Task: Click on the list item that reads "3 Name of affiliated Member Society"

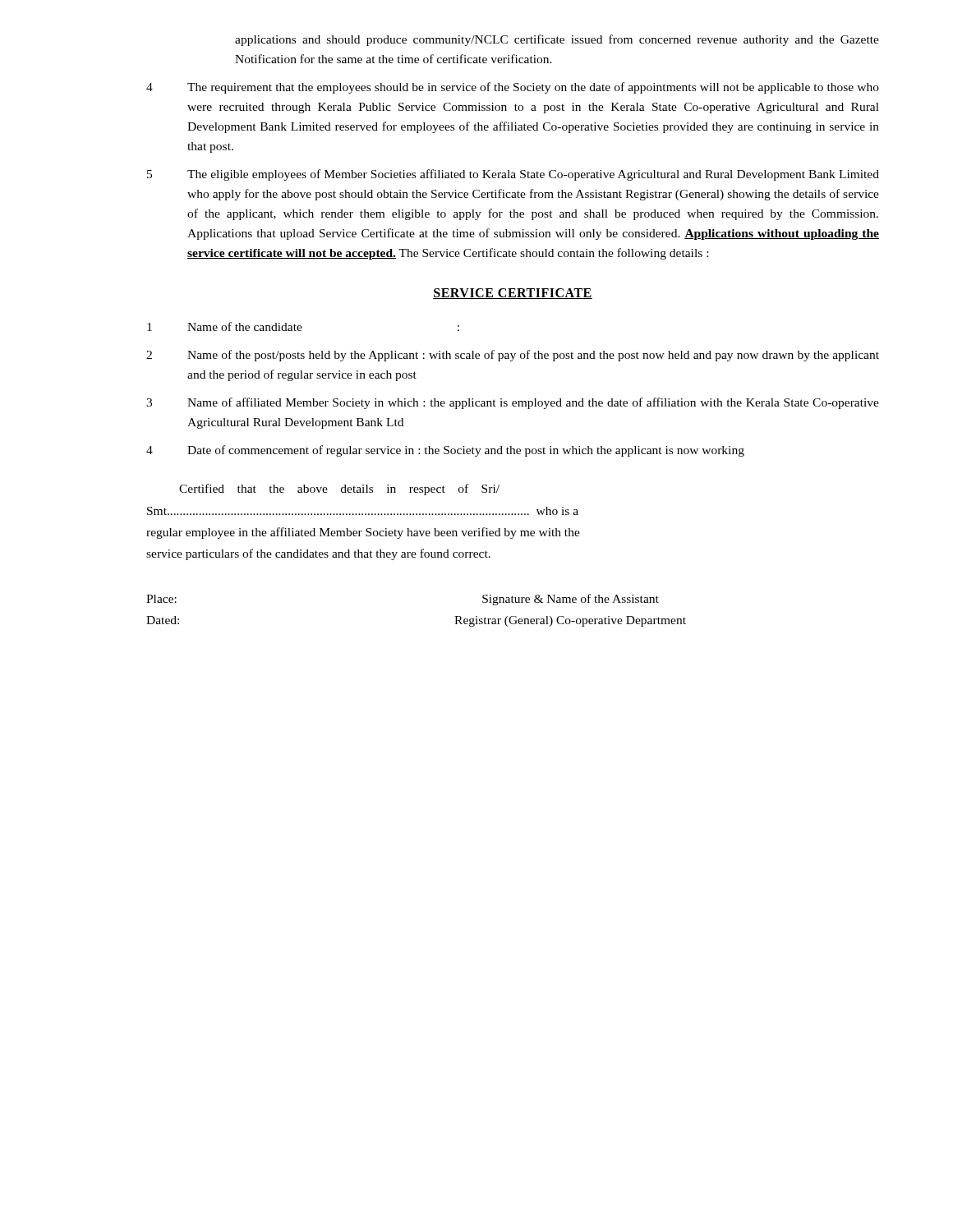Action: pyautogui.click(x=513, y=412)
